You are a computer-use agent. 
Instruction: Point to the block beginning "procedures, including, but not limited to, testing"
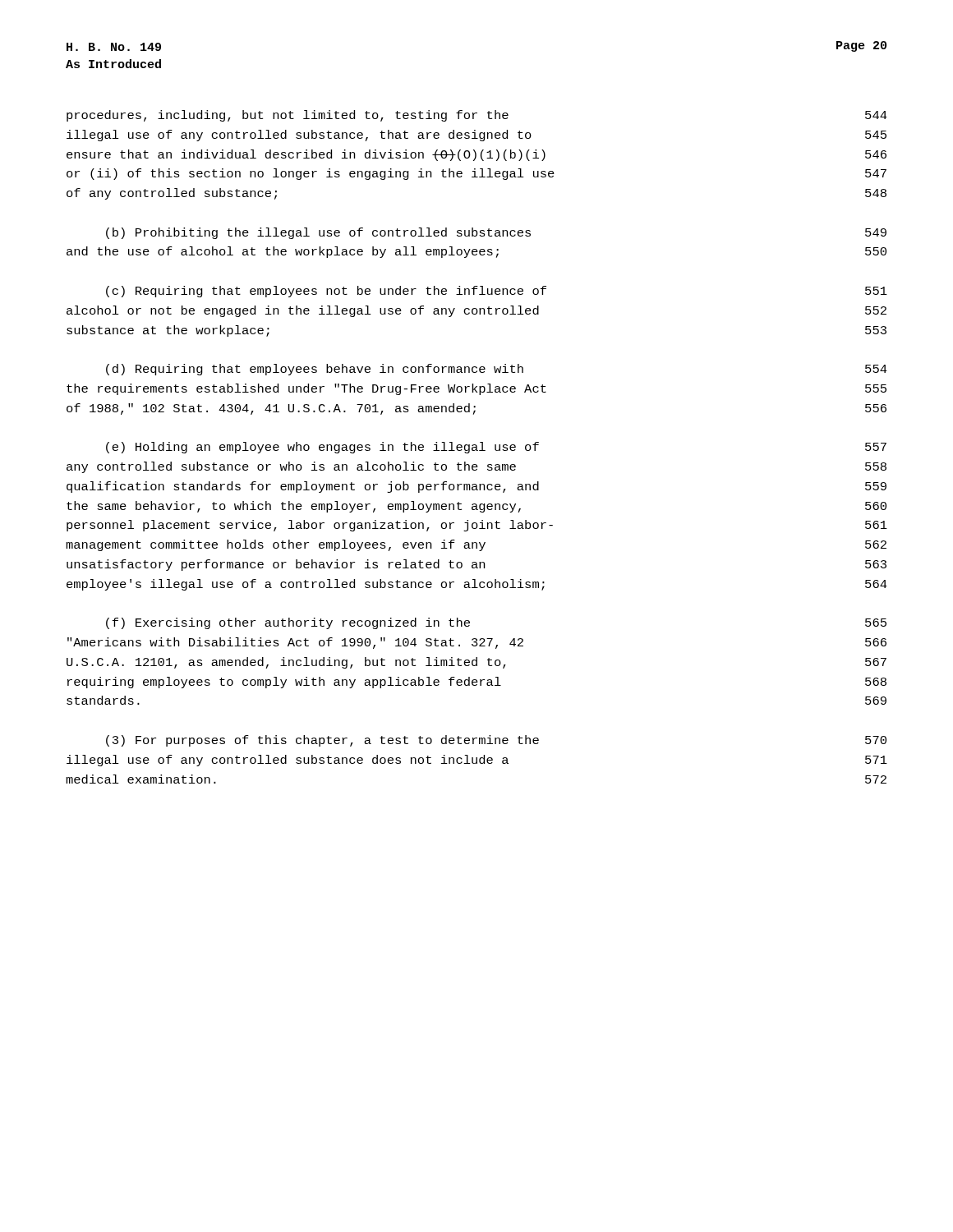(476, 449)
